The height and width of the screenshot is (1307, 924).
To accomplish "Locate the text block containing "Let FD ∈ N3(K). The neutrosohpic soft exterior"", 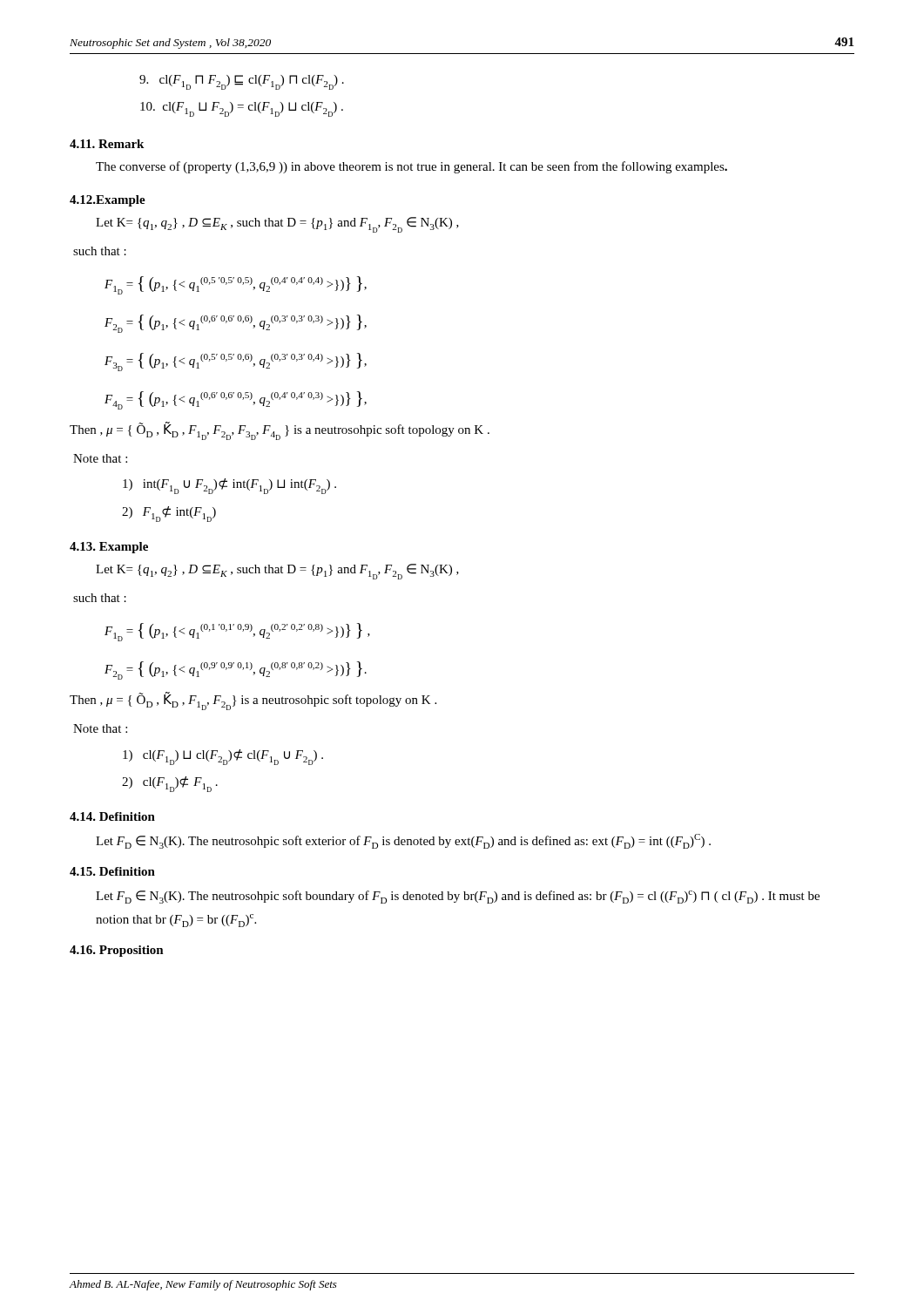I will (404, 841).
